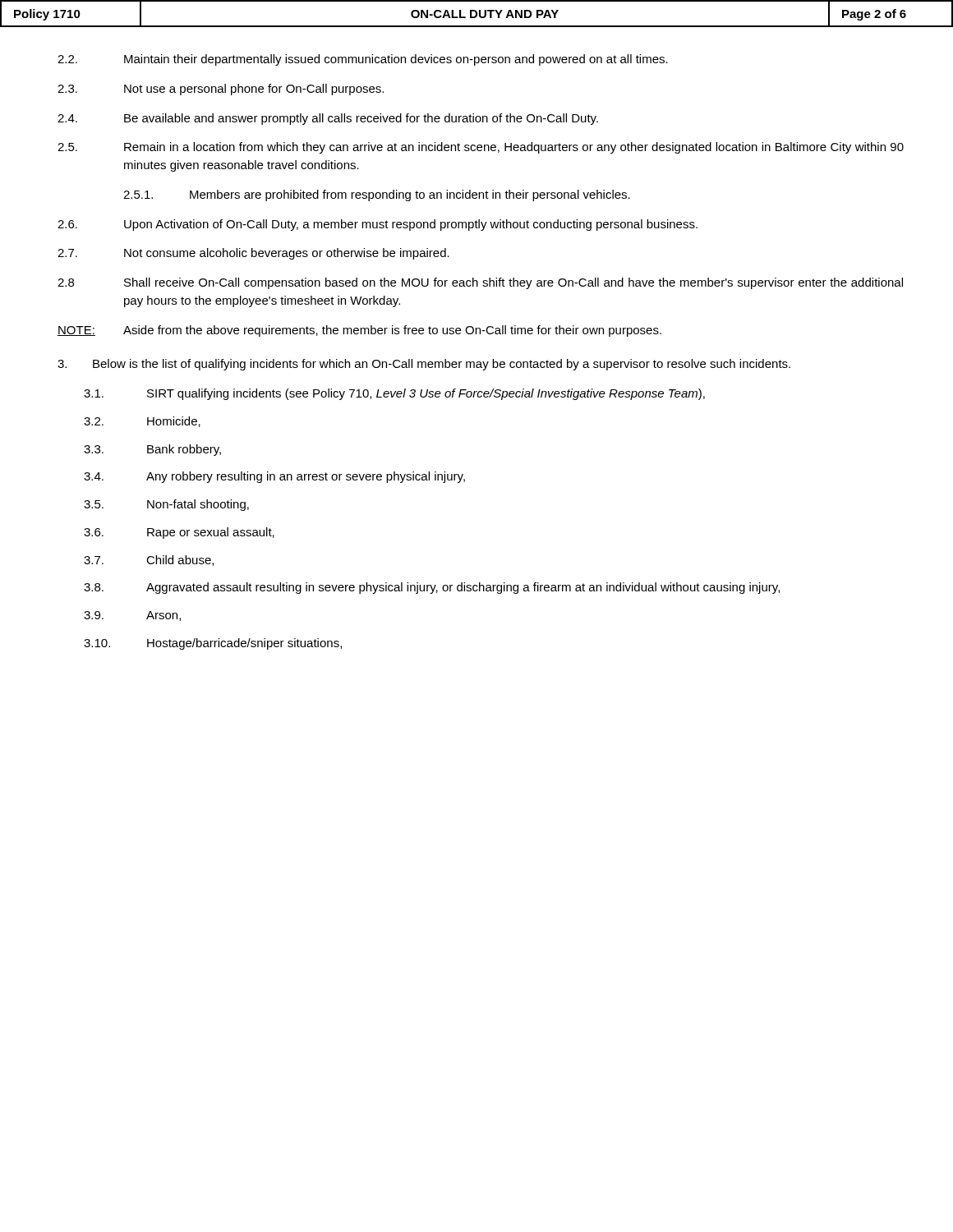
Task: Navigate to the block starting "3.2. Homicide,"
Action: click(97, 422)
